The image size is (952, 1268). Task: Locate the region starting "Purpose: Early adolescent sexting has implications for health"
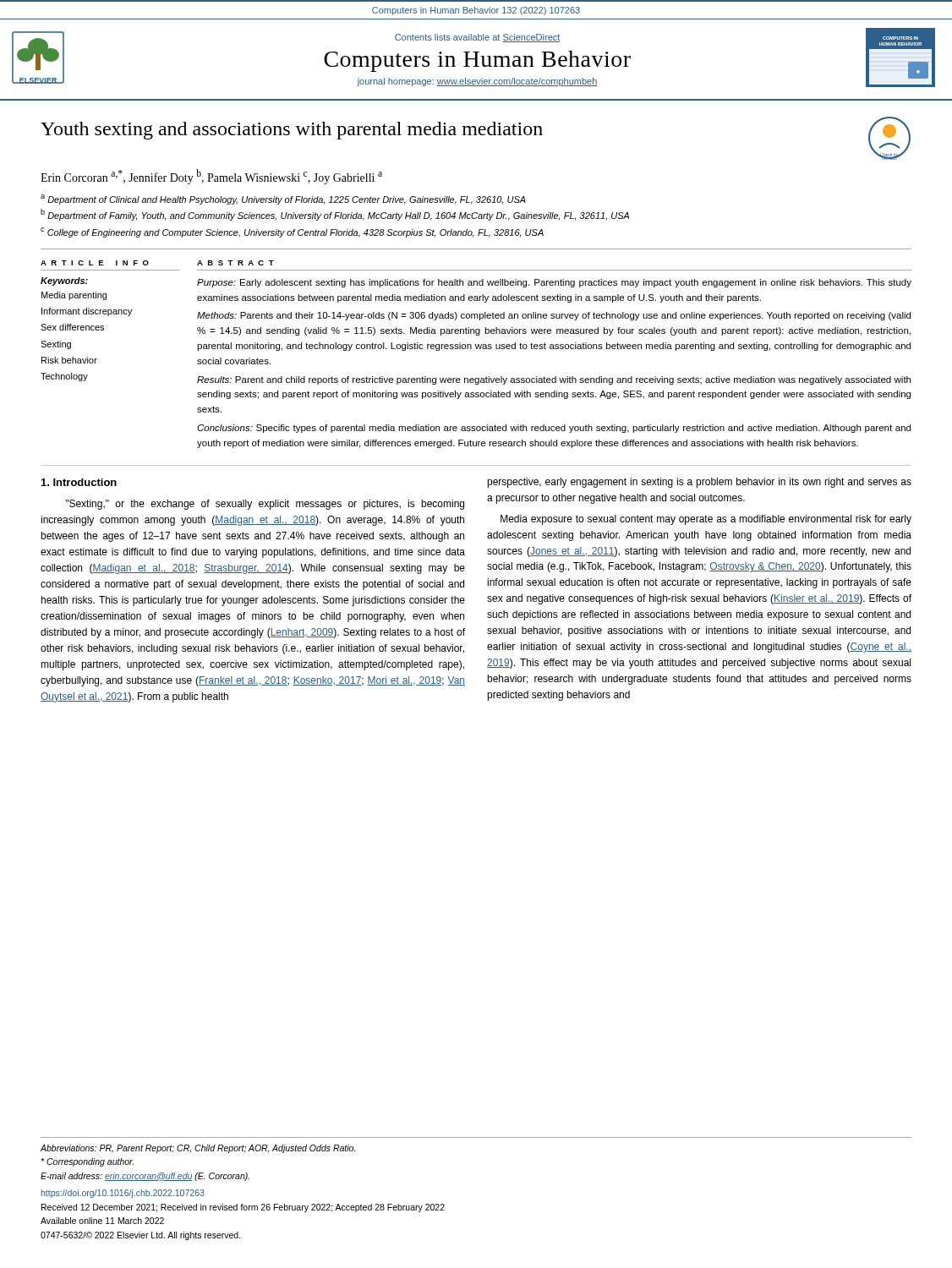tap(554, 283)
